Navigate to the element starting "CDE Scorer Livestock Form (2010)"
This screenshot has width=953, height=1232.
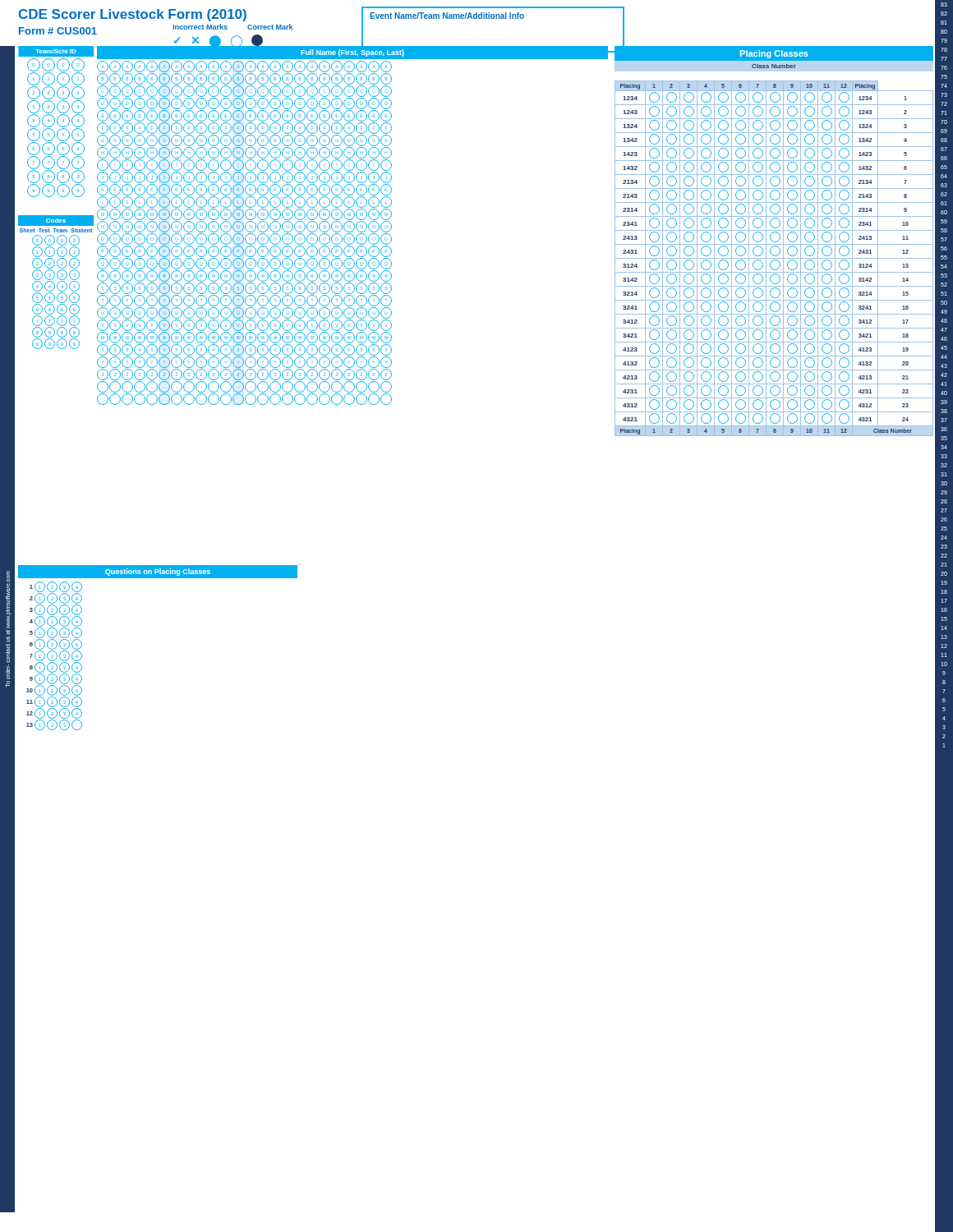(166, 15)
